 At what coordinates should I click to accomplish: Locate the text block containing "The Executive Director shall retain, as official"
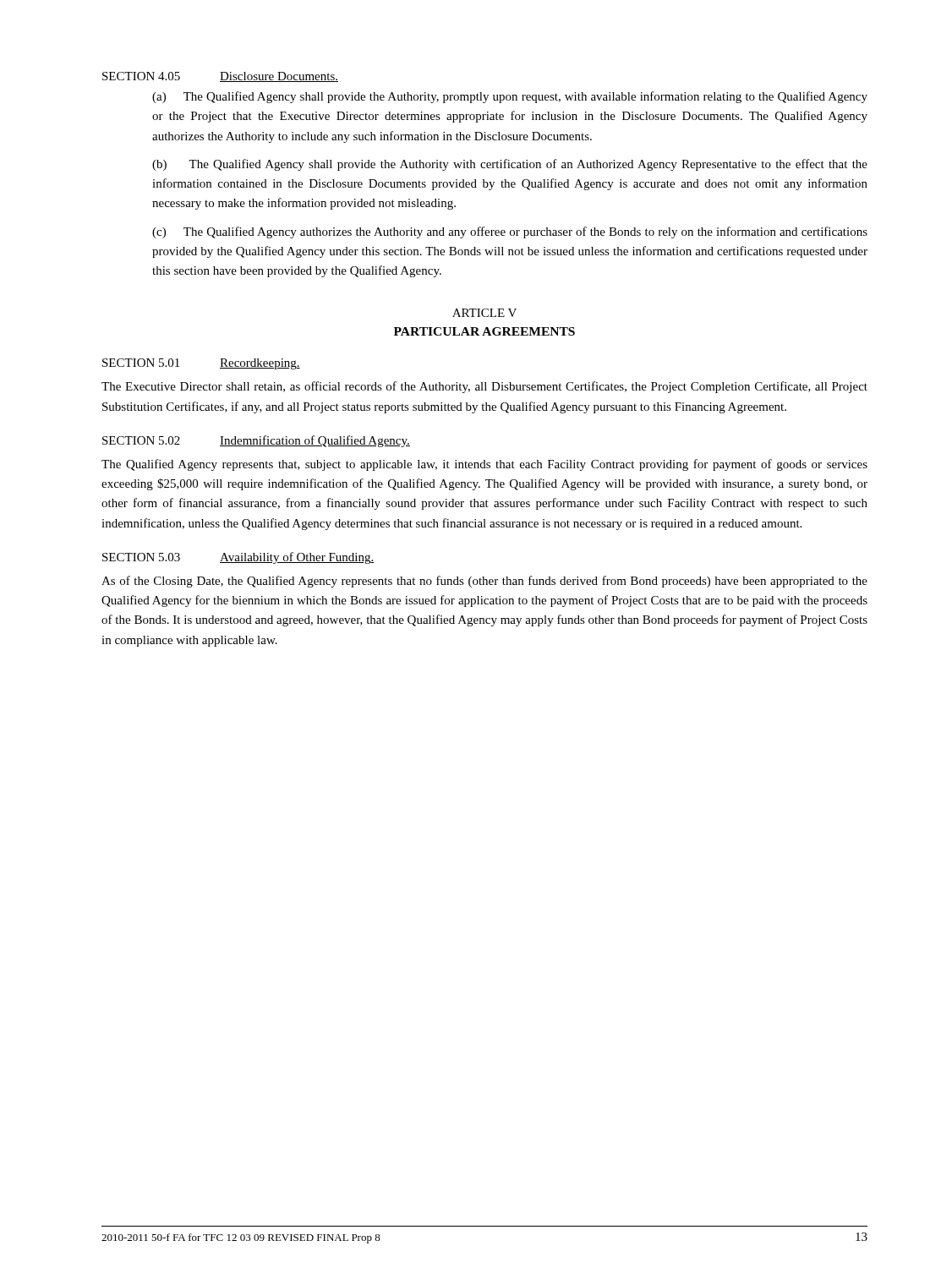click(x=484, y=396)
